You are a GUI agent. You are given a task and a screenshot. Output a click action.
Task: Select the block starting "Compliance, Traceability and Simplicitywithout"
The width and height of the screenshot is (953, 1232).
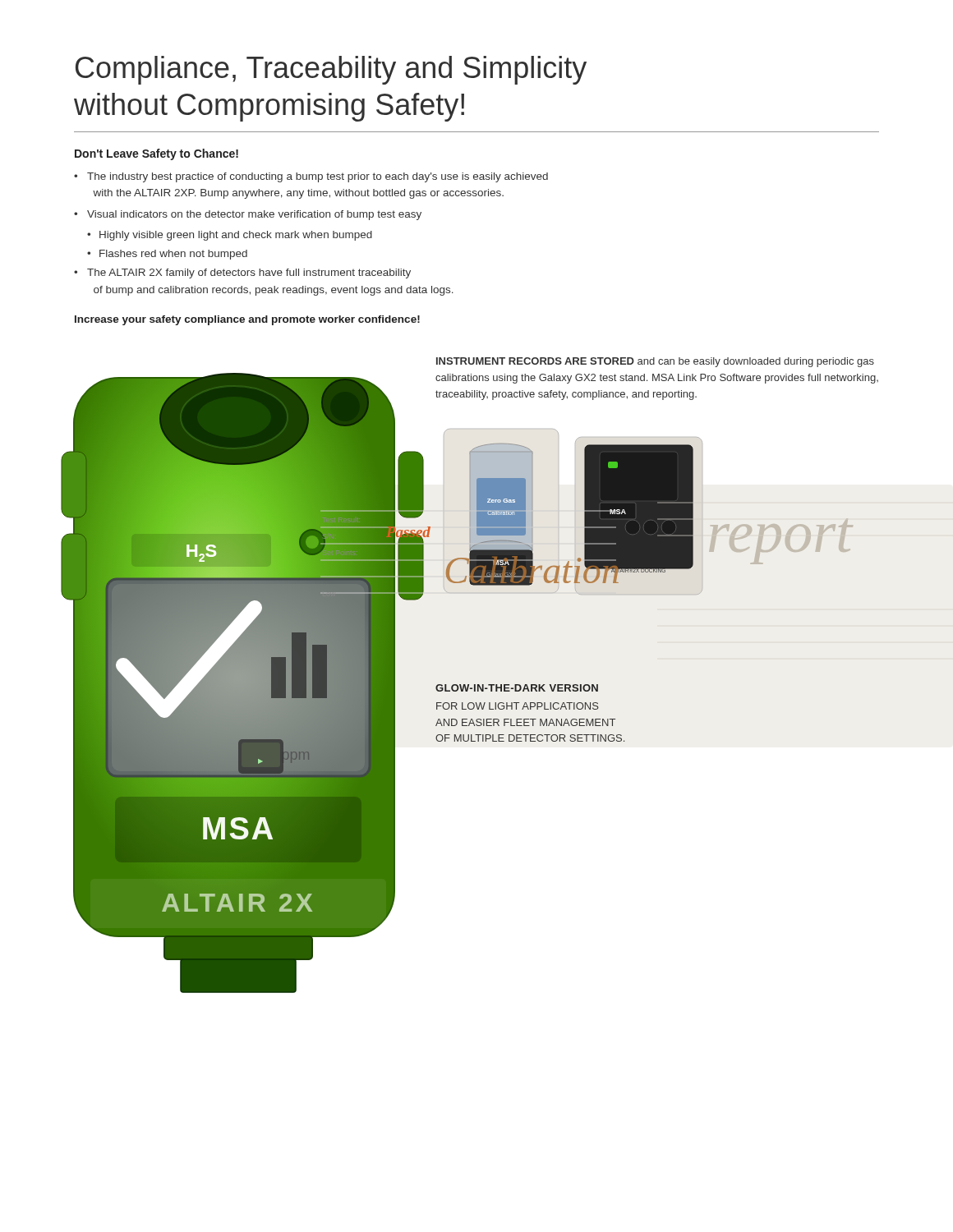click(476, 91)
